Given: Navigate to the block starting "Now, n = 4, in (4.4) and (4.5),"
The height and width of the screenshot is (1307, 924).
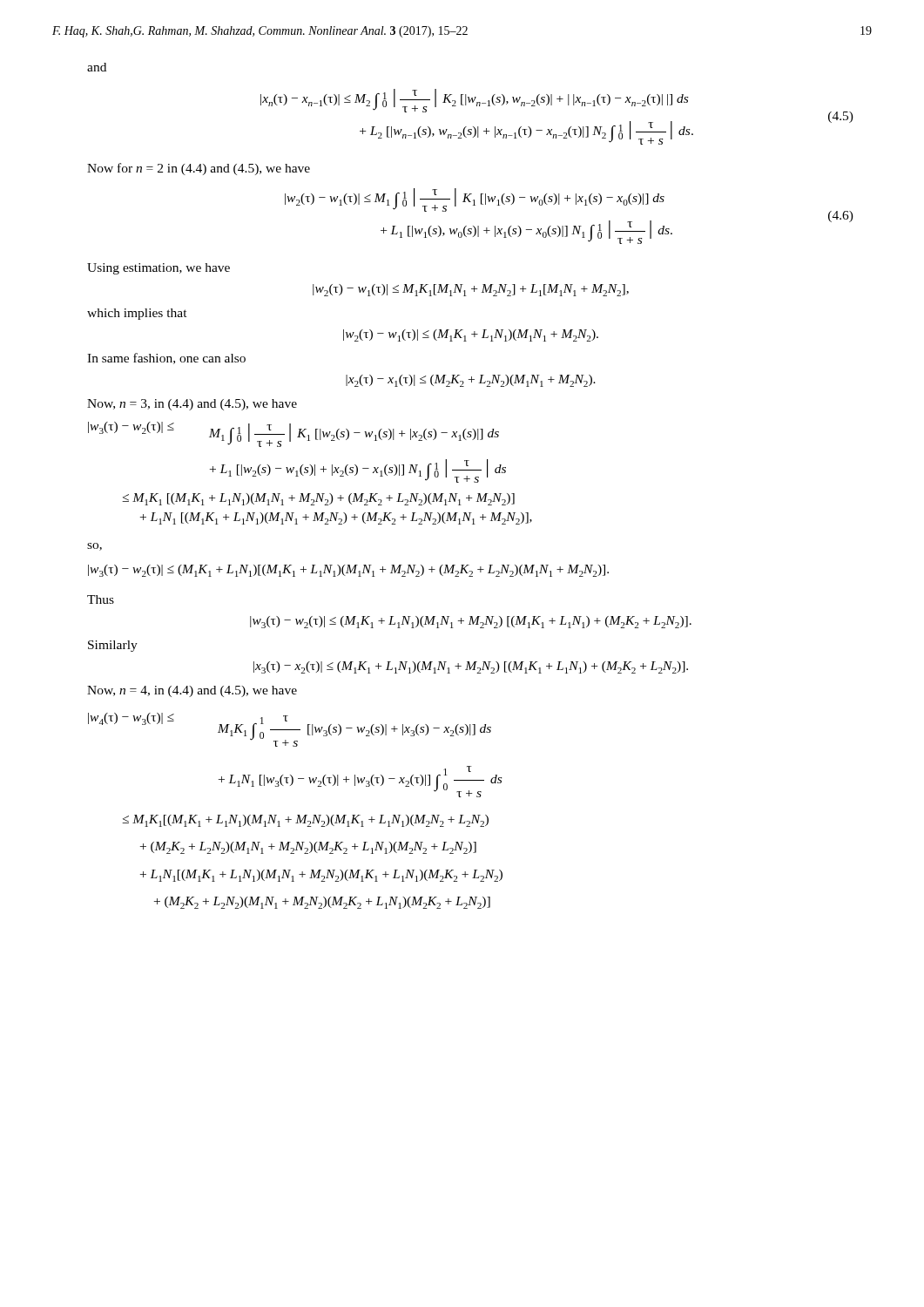Looking at the screenshot, I should [192, 689].
